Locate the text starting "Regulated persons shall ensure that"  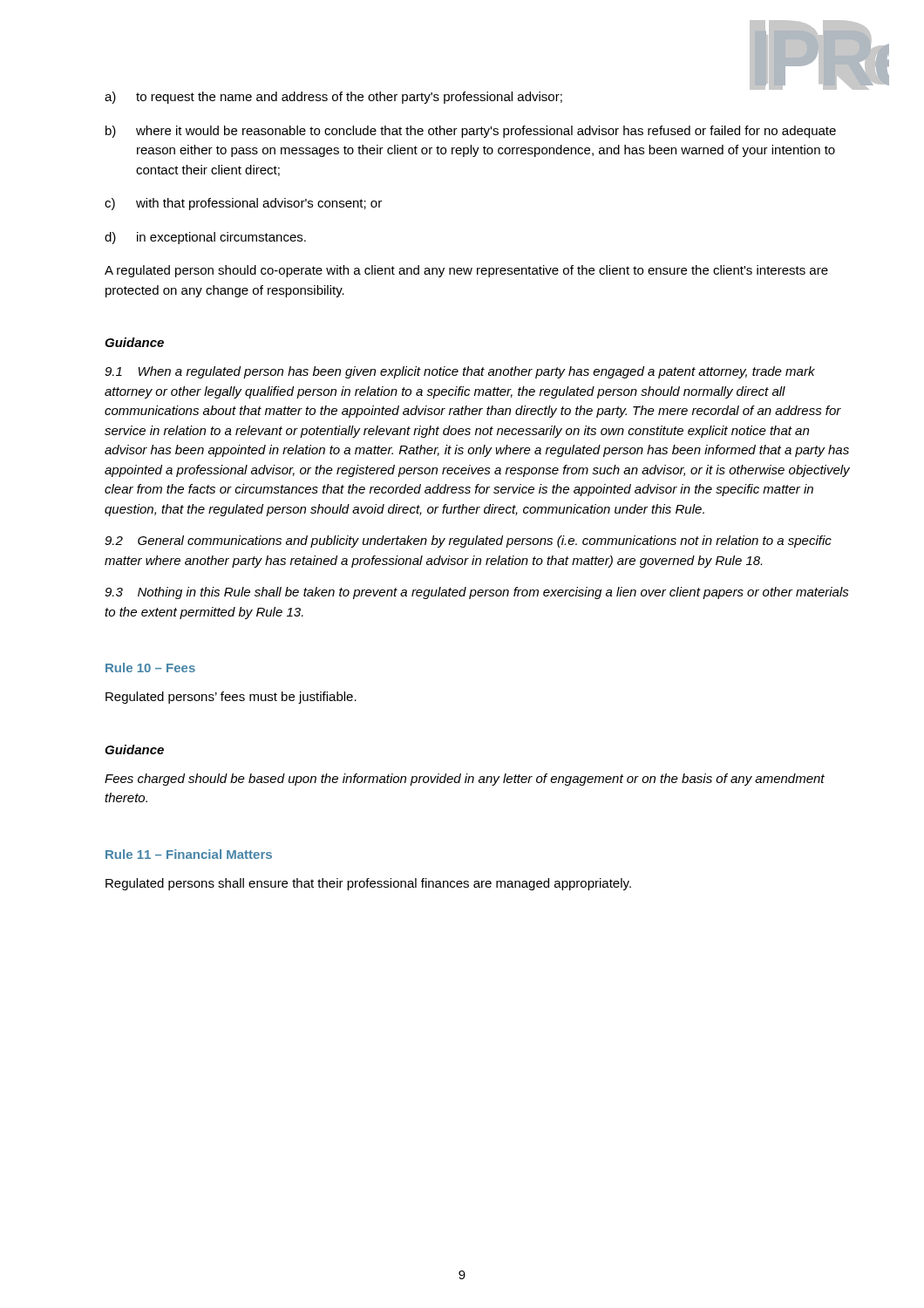coord(368,882)
